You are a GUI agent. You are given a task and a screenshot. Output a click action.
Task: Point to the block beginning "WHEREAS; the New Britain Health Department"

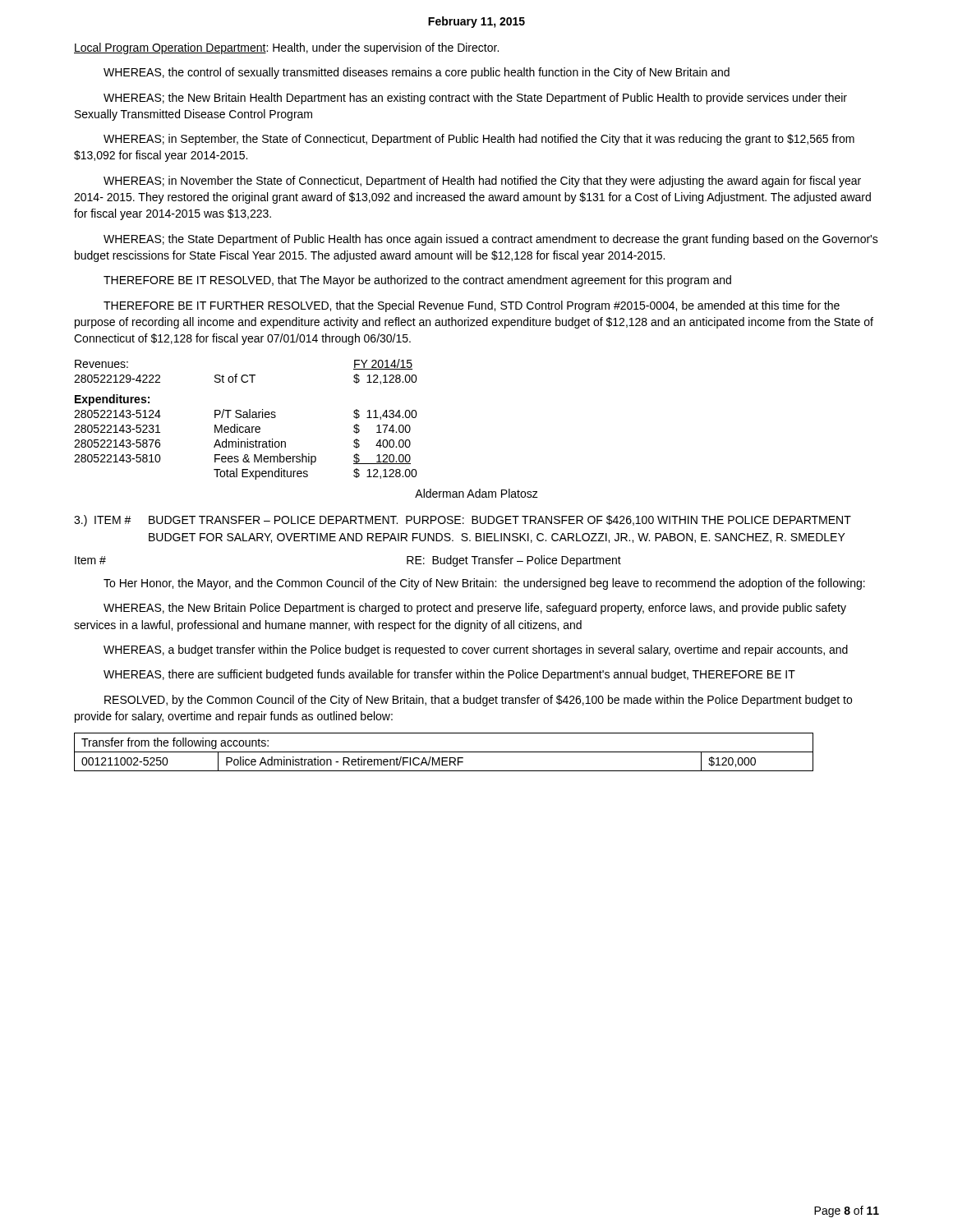tap(460, 106)
